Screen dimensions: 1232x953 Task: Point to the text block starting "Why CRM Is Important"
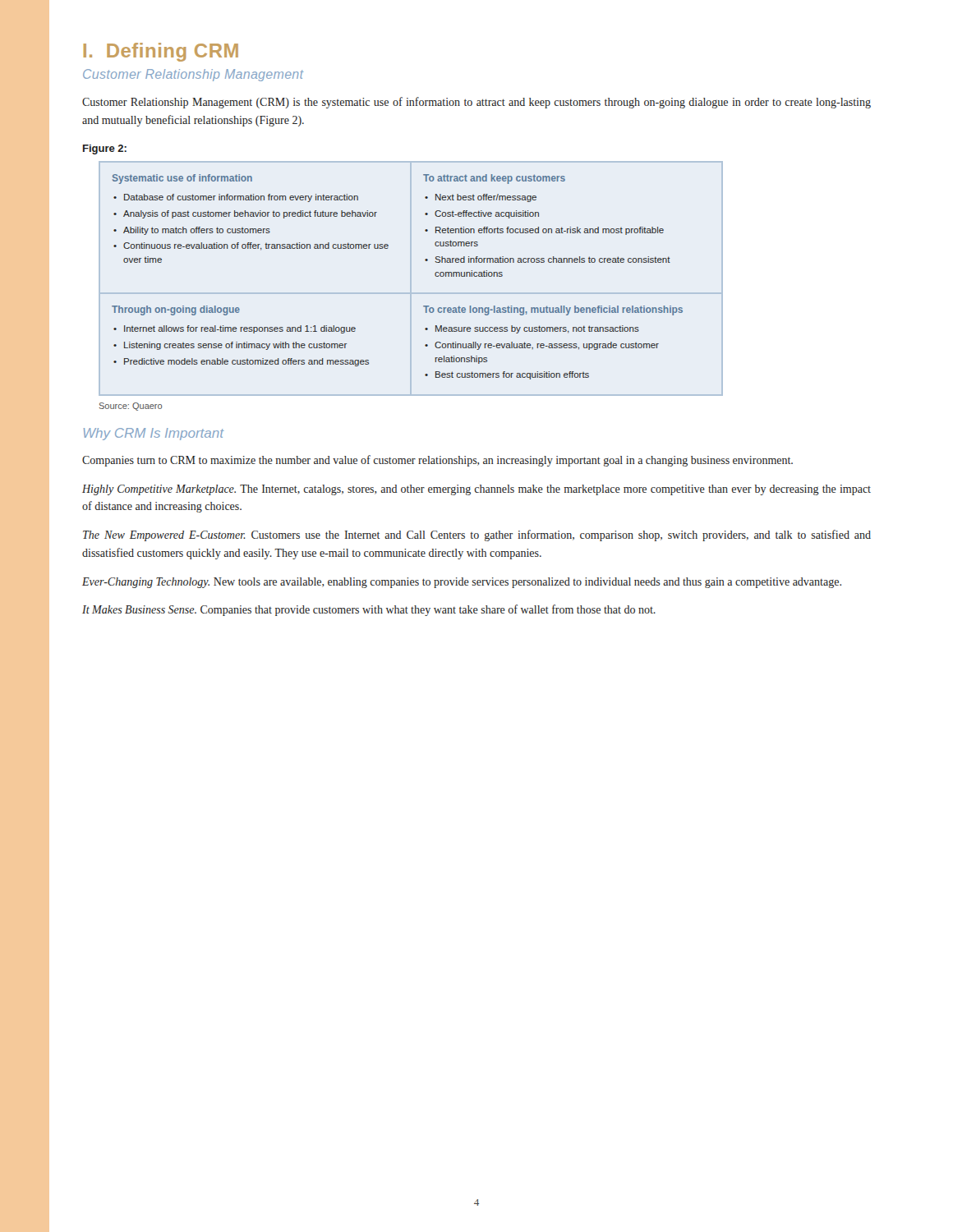point(154,434)
